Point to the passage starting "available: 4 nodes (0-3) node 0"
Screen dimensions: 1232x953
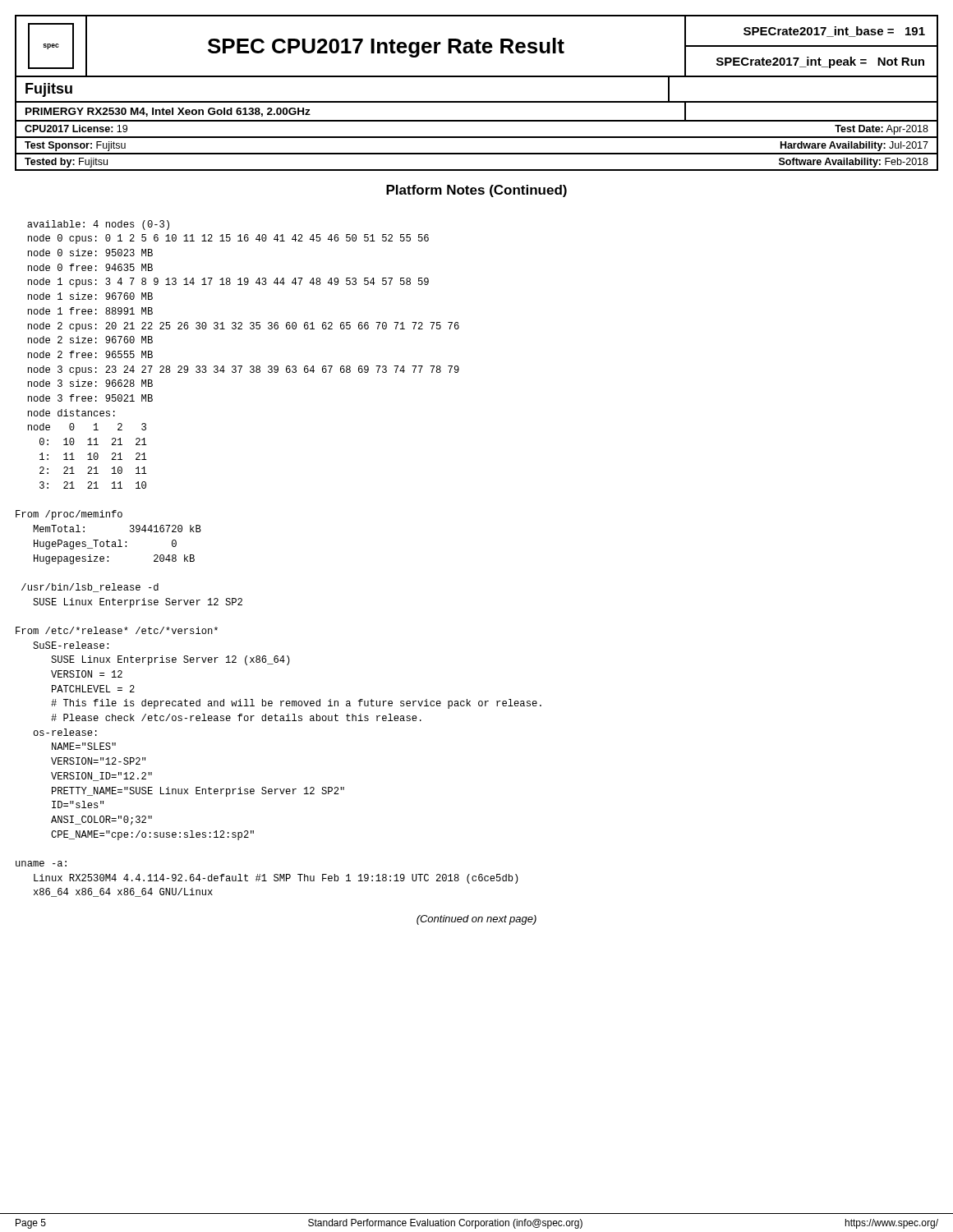pos(98,225)
